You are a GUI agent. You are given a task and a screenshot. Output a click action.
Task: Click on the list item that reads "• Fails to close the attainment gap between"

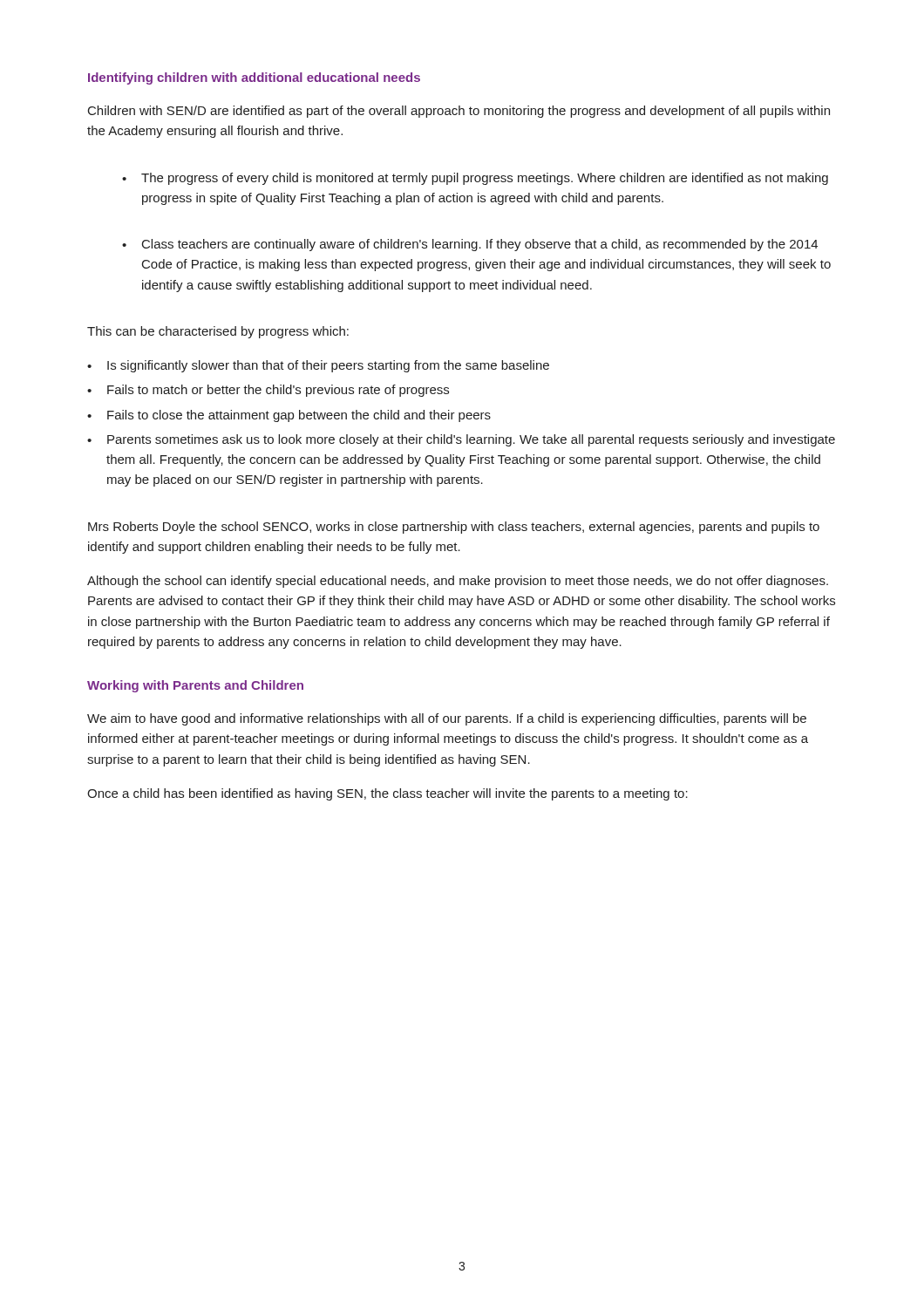pos(289,415)
